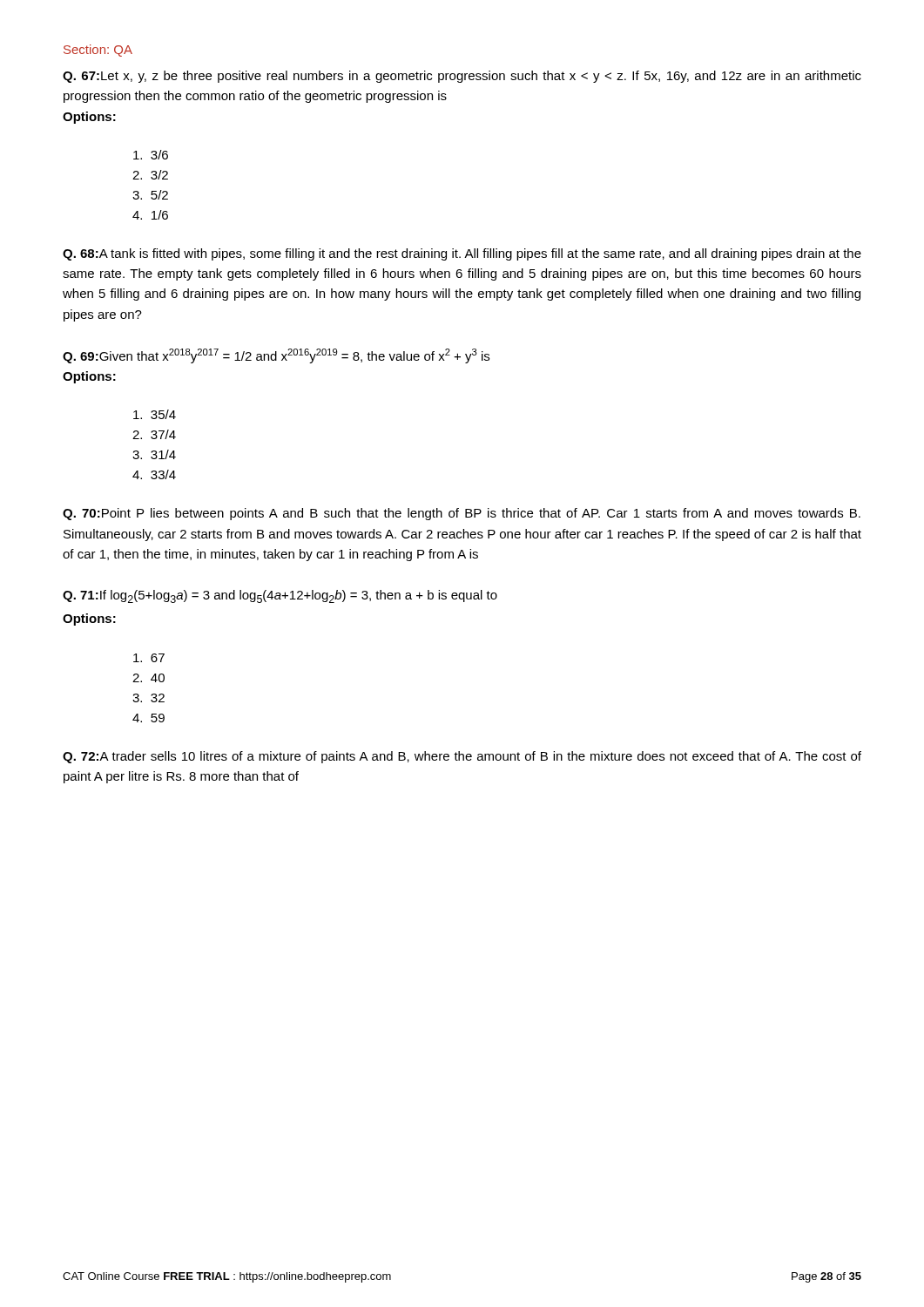924x1307 pixels.
Task: Point to the region starting "Q. 68:A tank is fitted with pipes, some"
Action: tap(462, 283)
